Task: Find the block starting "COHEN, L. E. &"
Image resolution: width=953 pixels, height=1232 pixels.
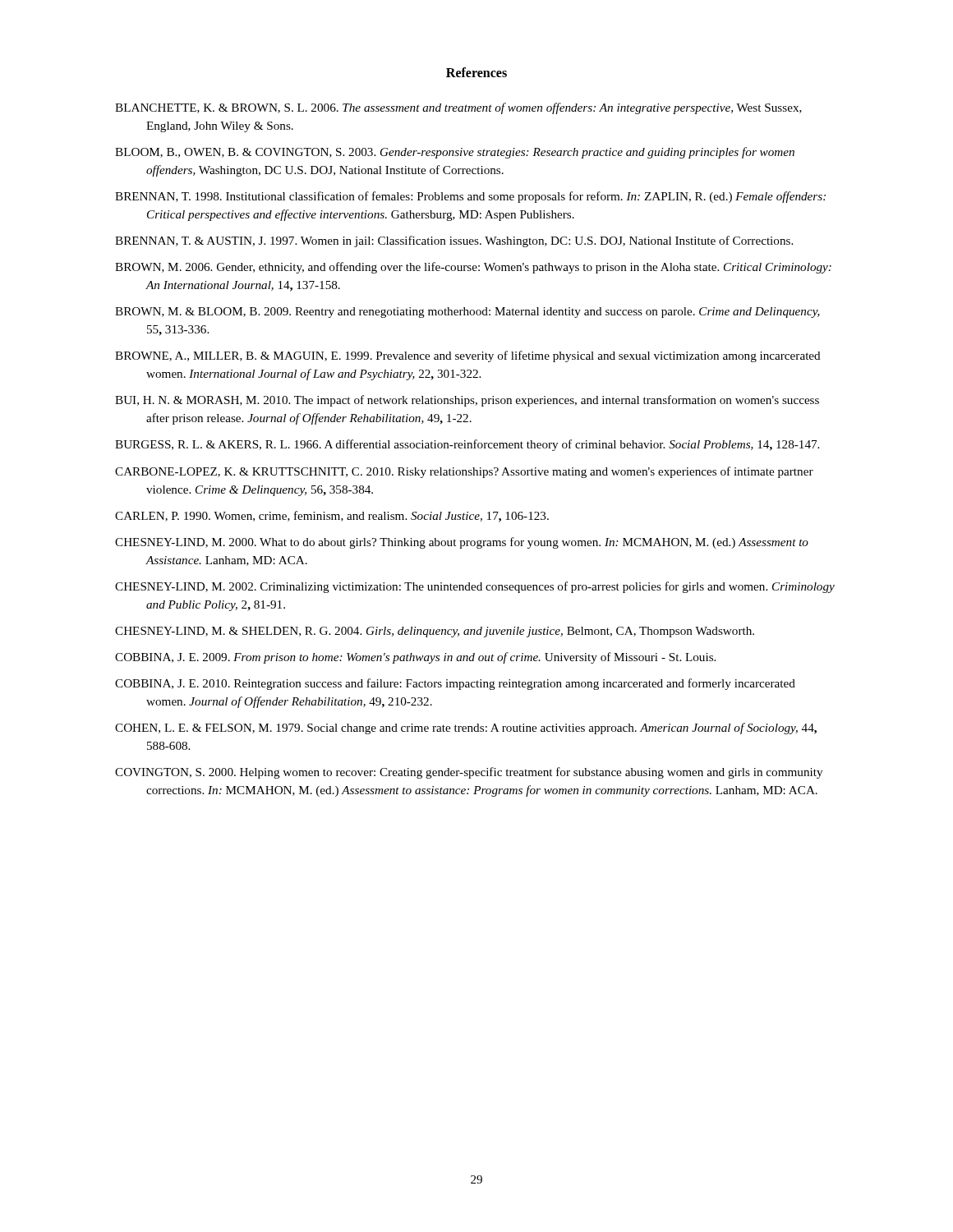Action: (x=466, y=736)
